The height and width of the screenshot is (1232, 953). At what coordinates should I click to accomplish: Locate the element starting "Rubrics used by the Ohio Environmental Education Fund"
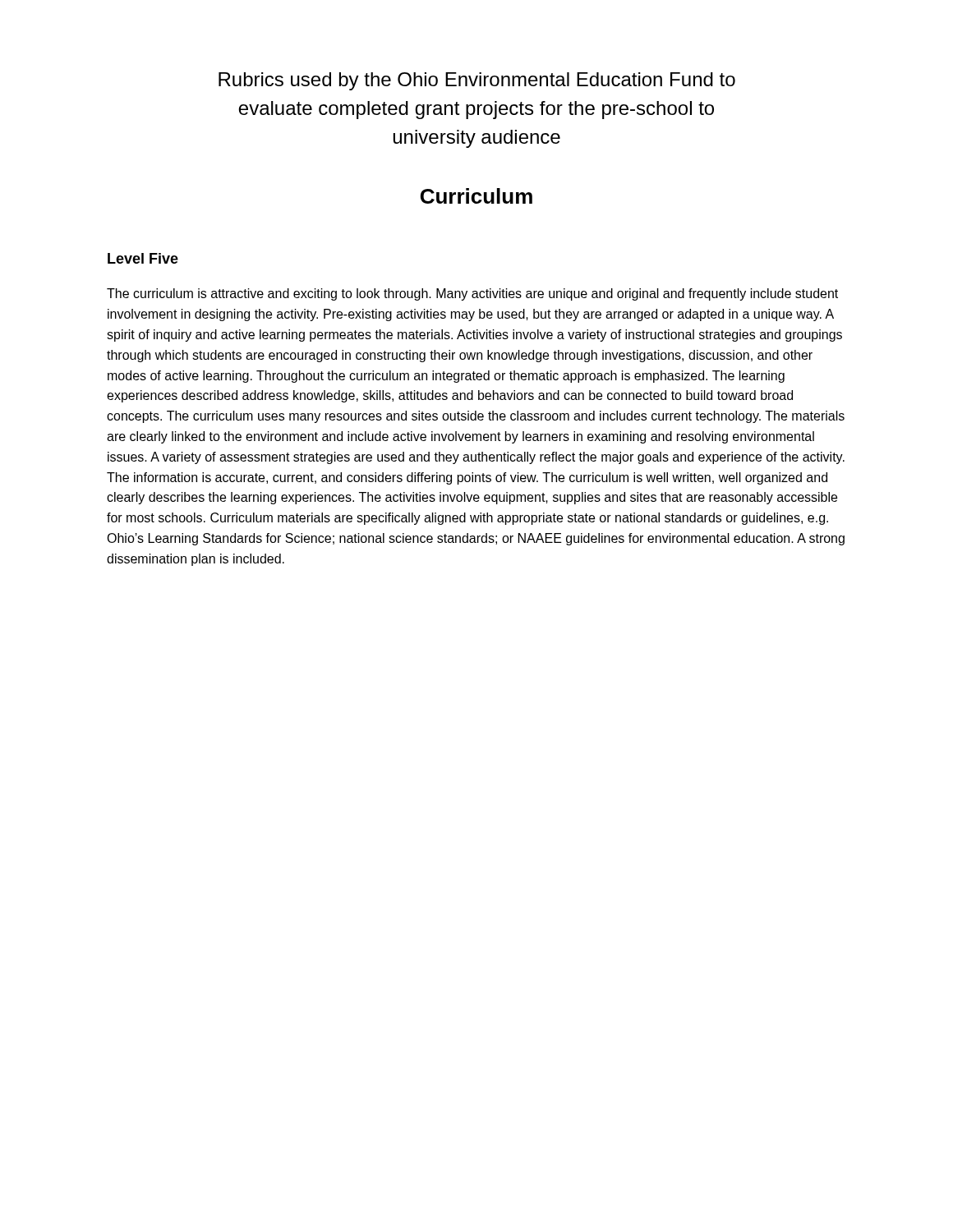point(476,108)
